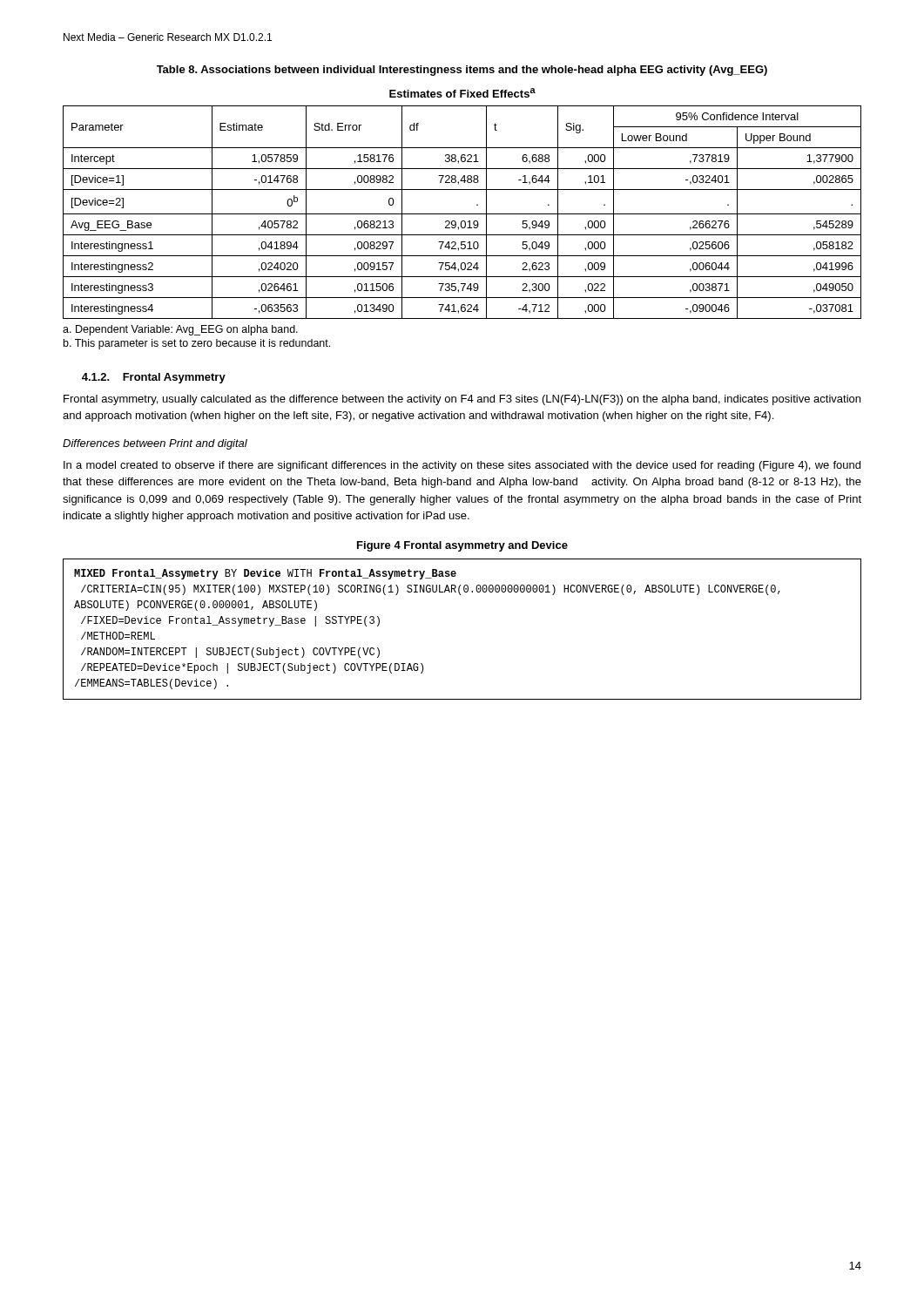Click the passage that begins "a. Dependent Variable: Avg_EEG"
The image size is (924, 1307).
pyautogui.click(x=462, y=329)
